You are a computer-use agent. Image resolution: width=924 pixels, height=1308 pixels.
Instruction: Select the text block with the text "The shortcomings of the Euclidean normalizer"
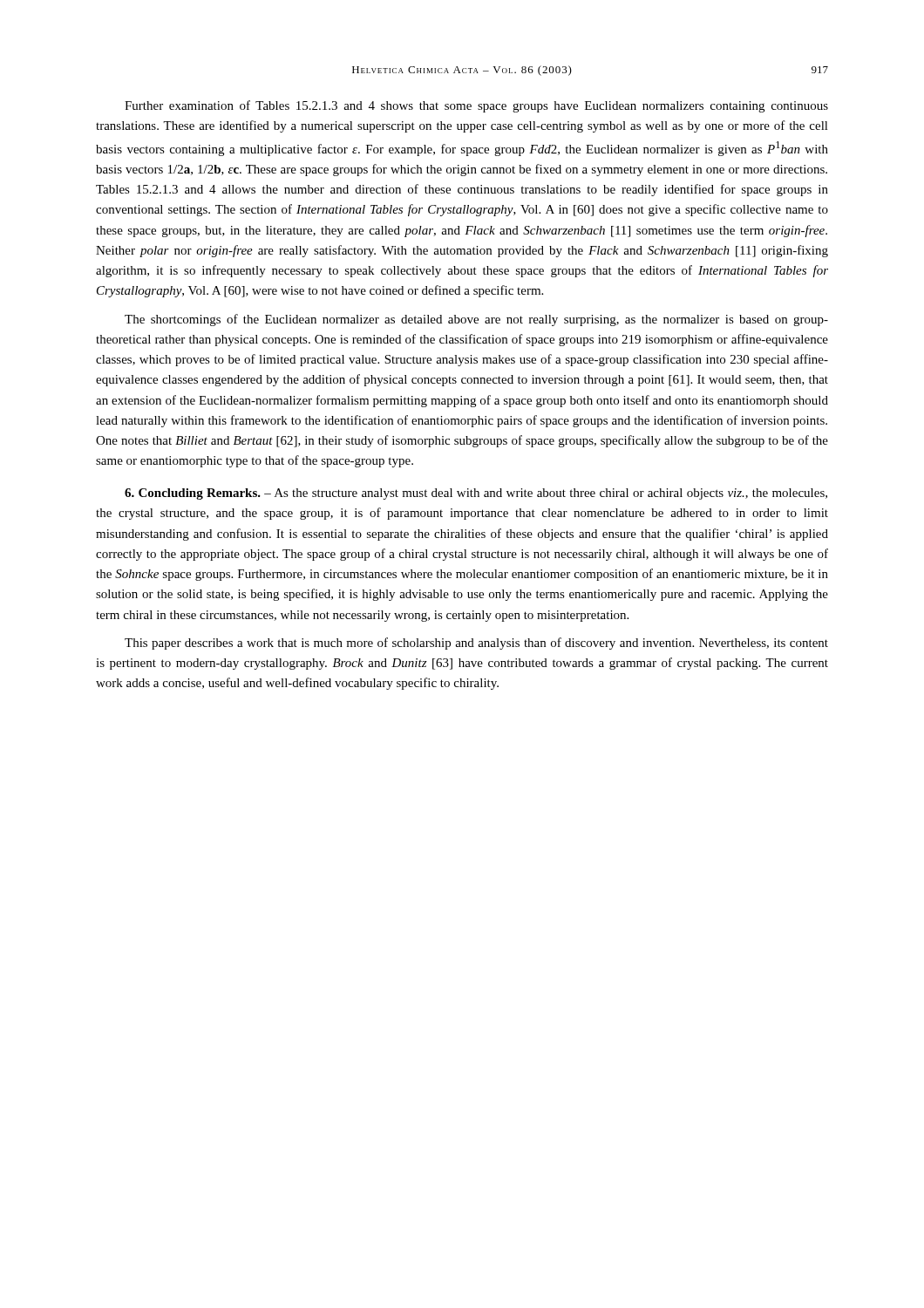coord(462,390)
